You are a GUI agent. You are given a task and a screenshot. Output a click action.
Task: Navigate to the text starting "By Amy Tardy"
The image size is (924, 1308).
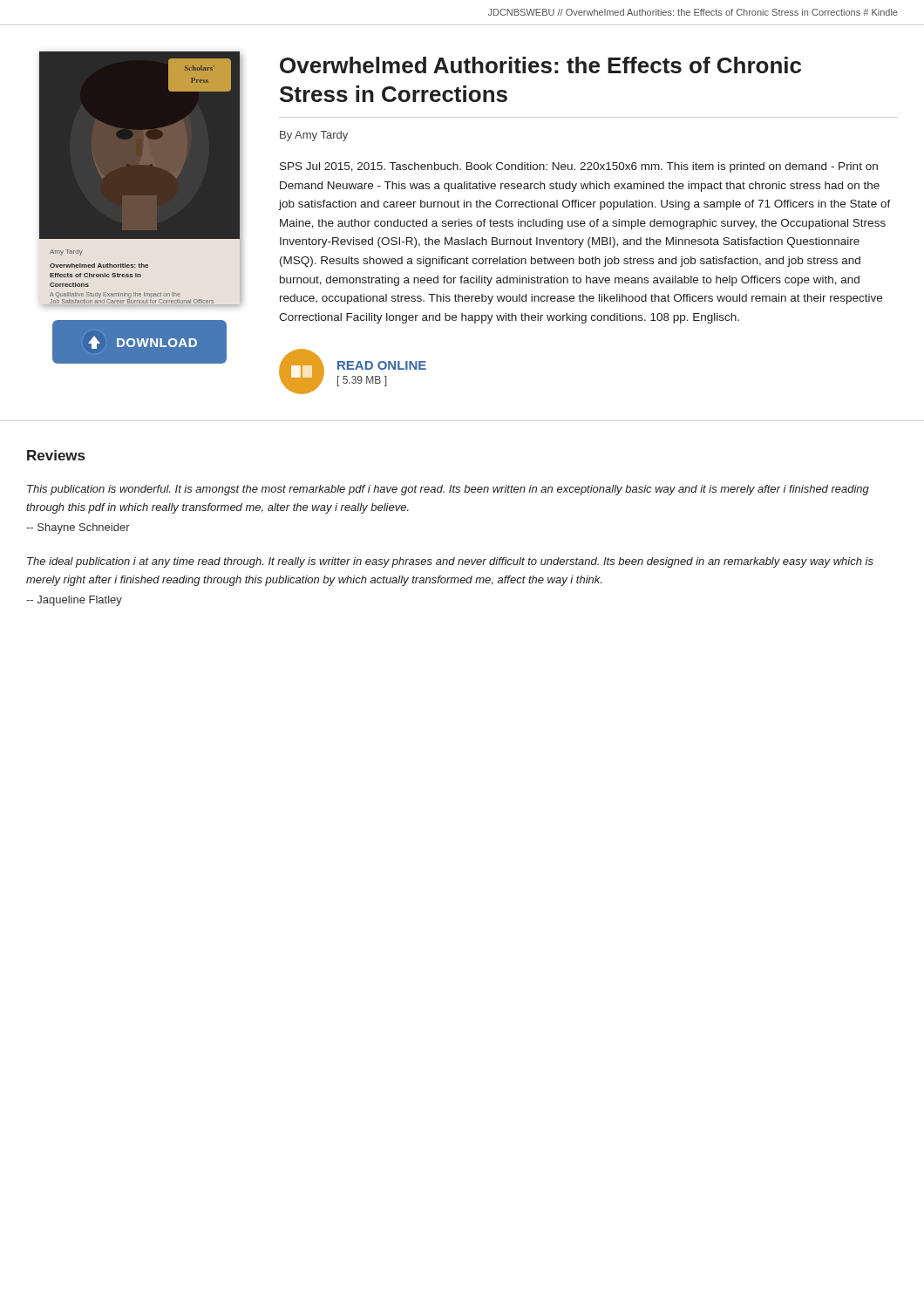[x=313, y=135]
